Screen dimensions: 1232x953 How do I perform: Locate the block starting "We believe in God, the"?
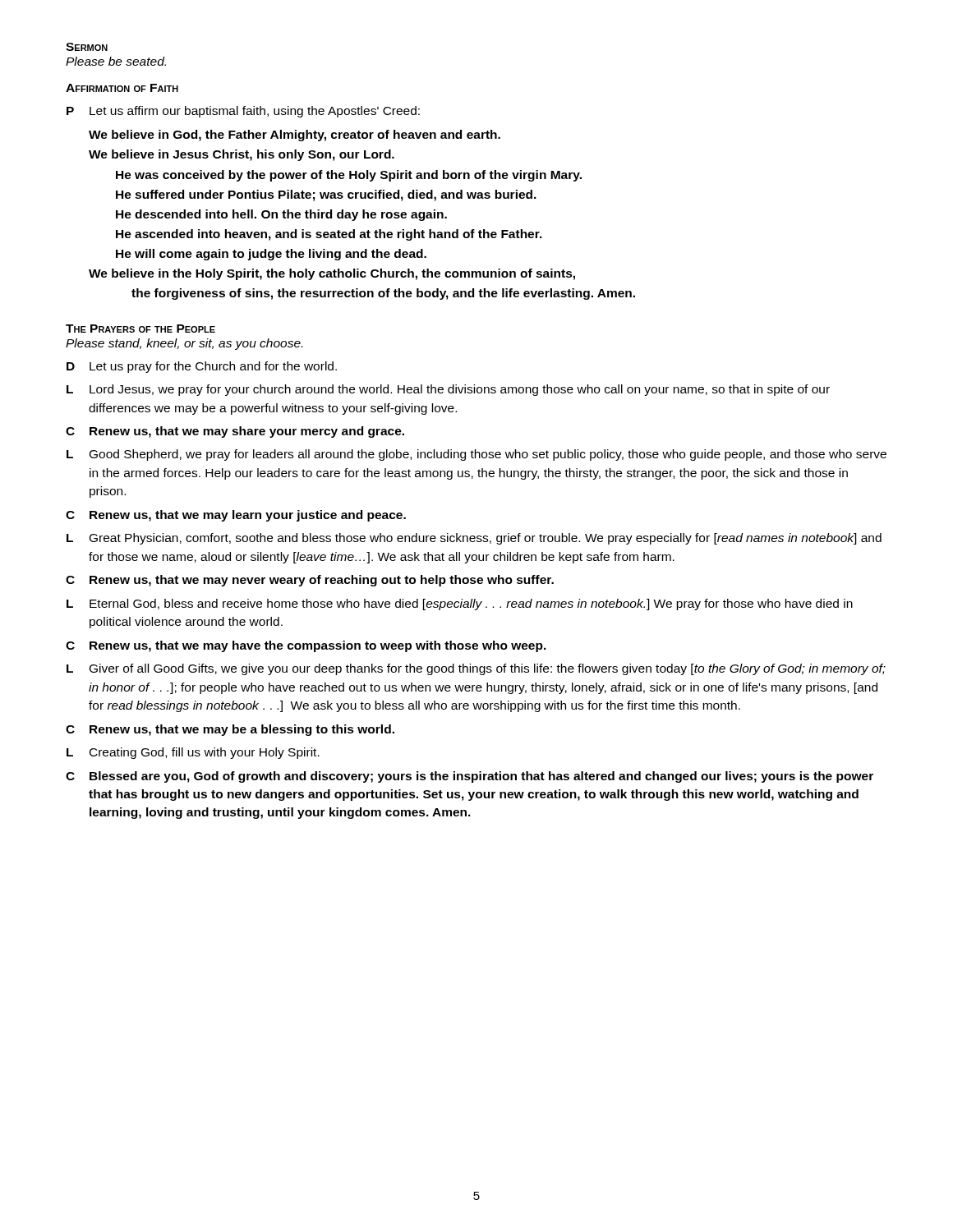pos(295,136)
